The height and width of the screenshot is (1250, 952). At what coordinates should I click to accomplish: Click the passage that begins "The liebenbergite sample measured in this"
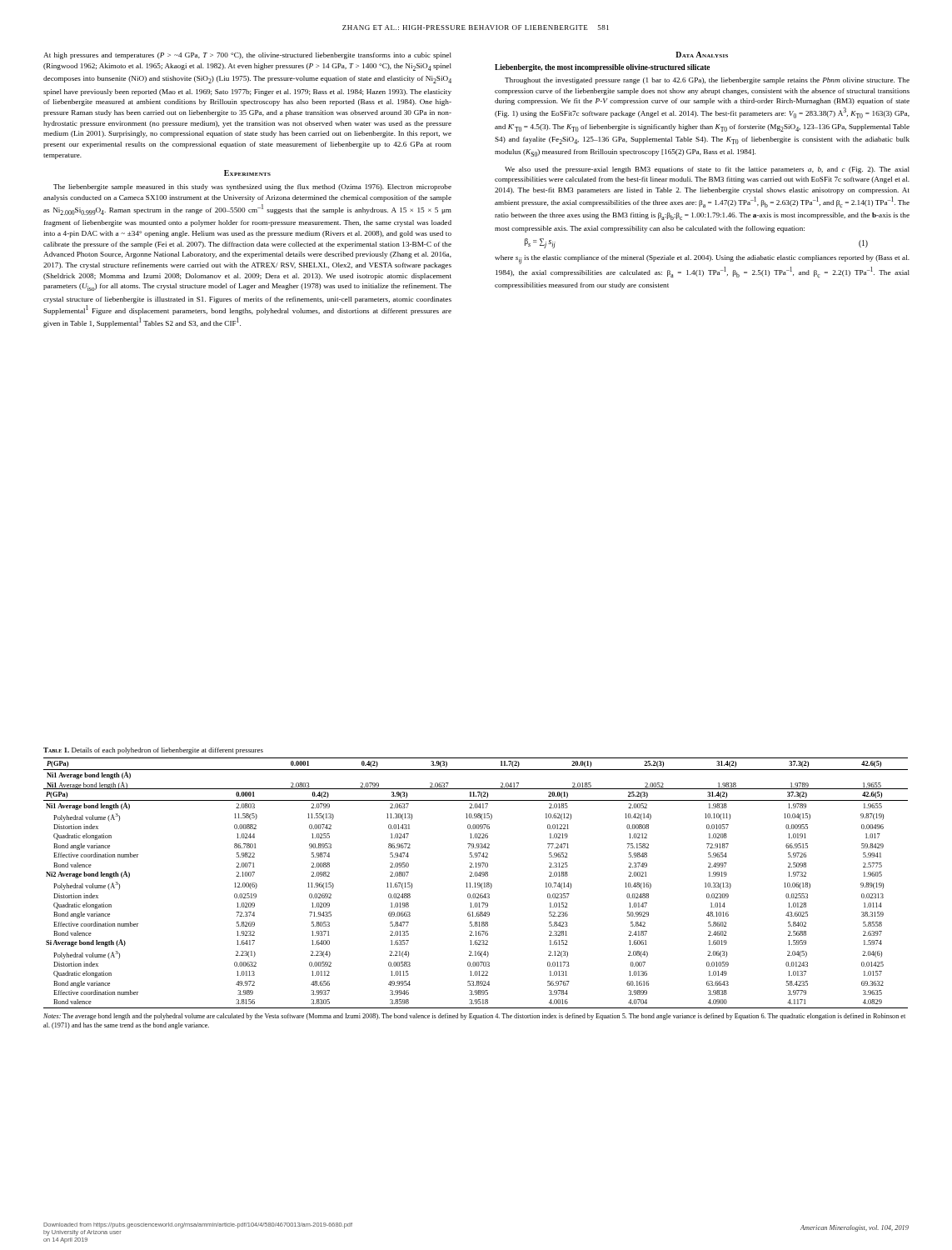[247, 255]
